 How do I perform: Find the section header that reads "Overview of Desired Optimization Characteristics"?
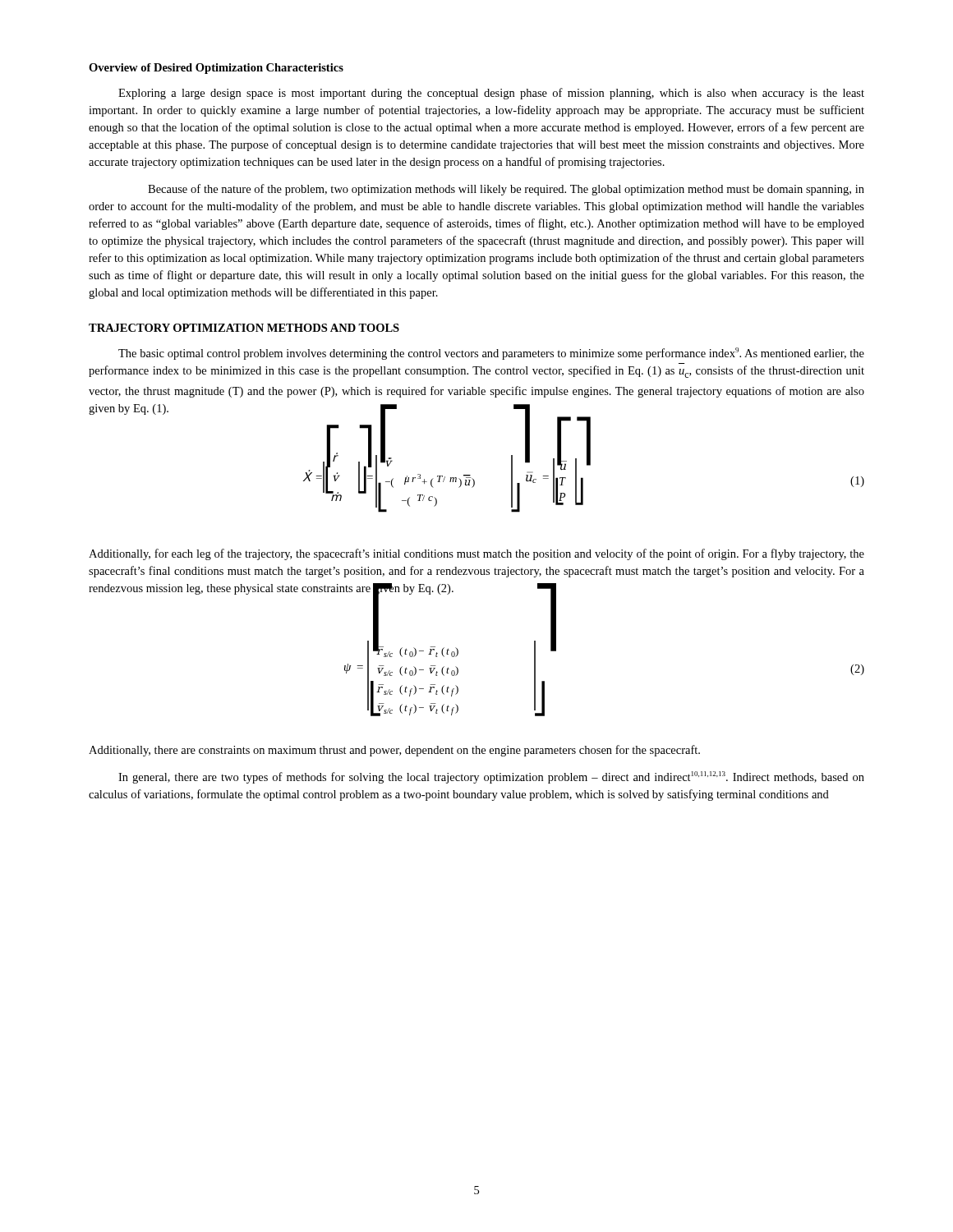coord(216,67)
